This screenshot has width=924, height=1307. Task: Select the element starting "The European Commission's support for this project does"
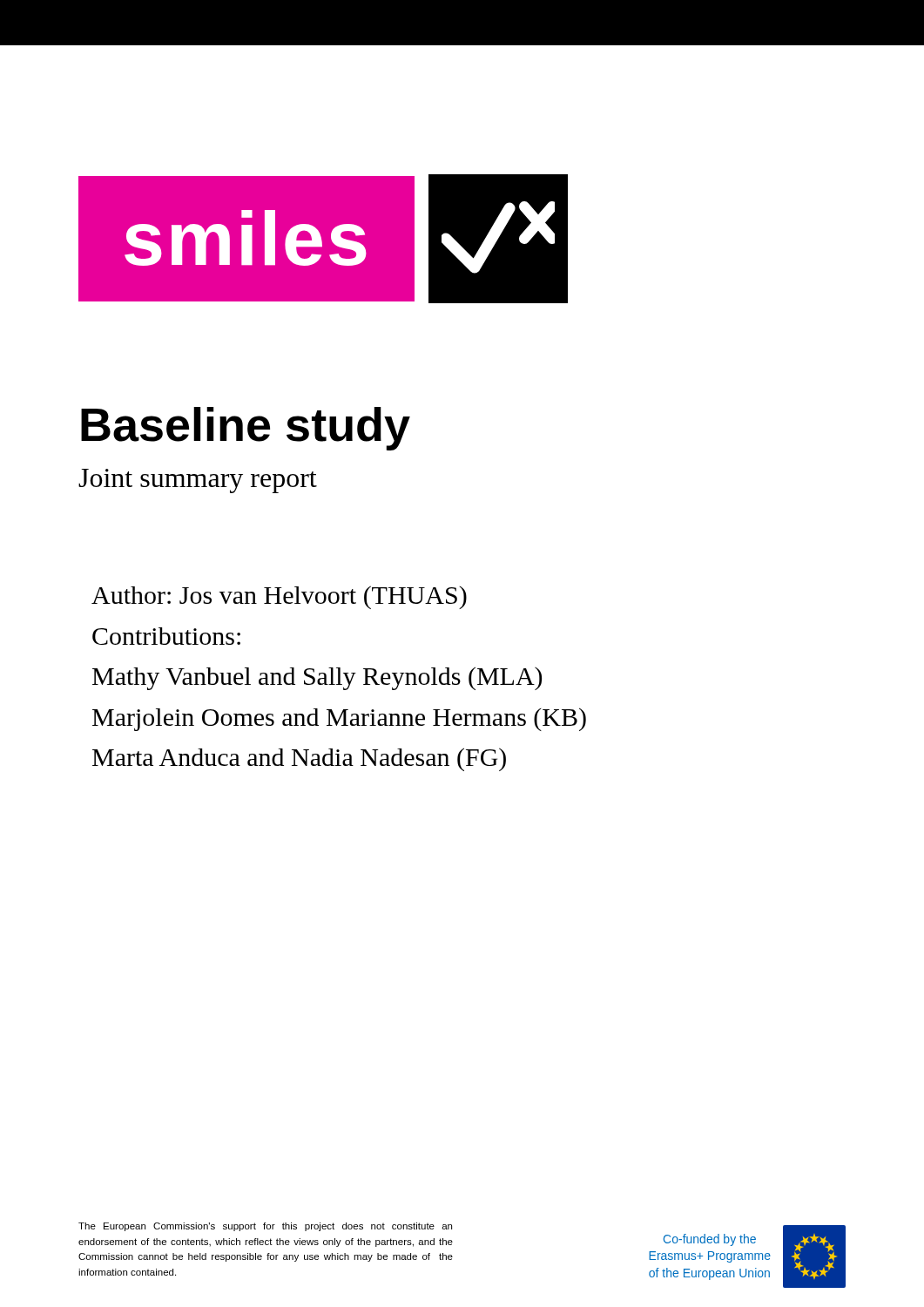[x=266, y=1249]
